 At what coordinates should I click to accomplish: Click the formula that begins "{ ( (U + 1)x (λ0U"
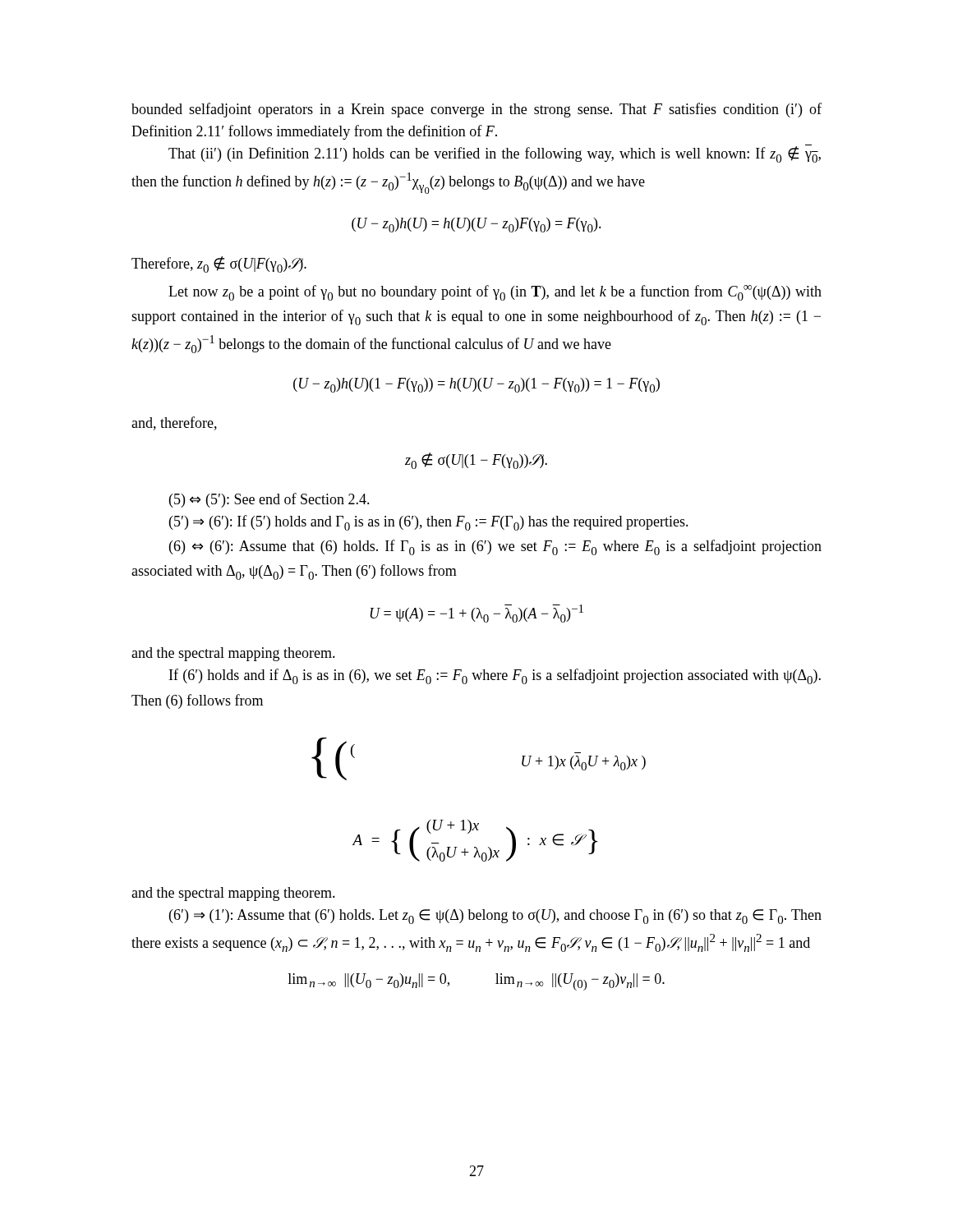(578, 759)
